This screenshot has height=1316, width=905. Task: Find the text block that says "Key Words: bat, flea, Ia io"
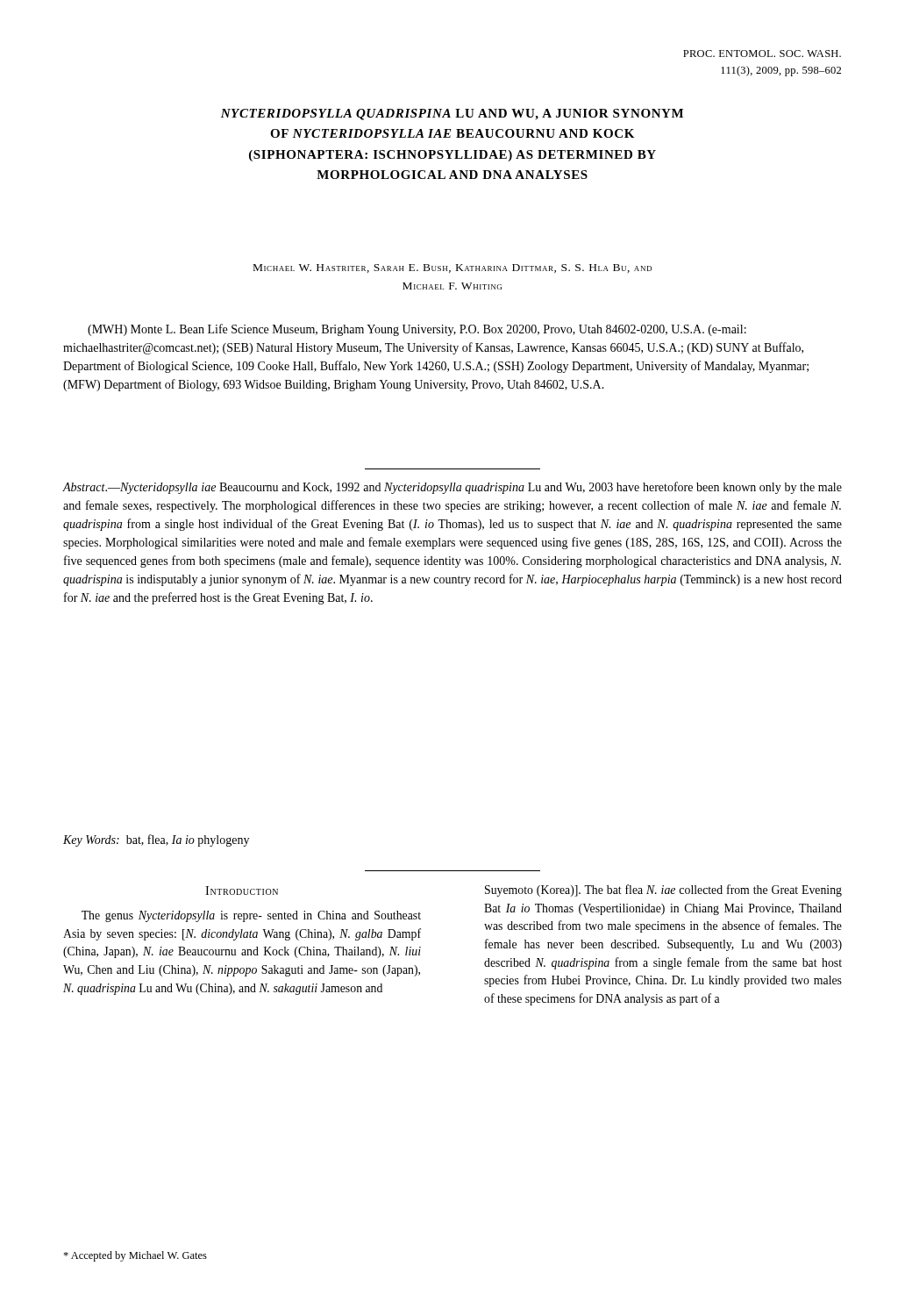coord(156,840)
